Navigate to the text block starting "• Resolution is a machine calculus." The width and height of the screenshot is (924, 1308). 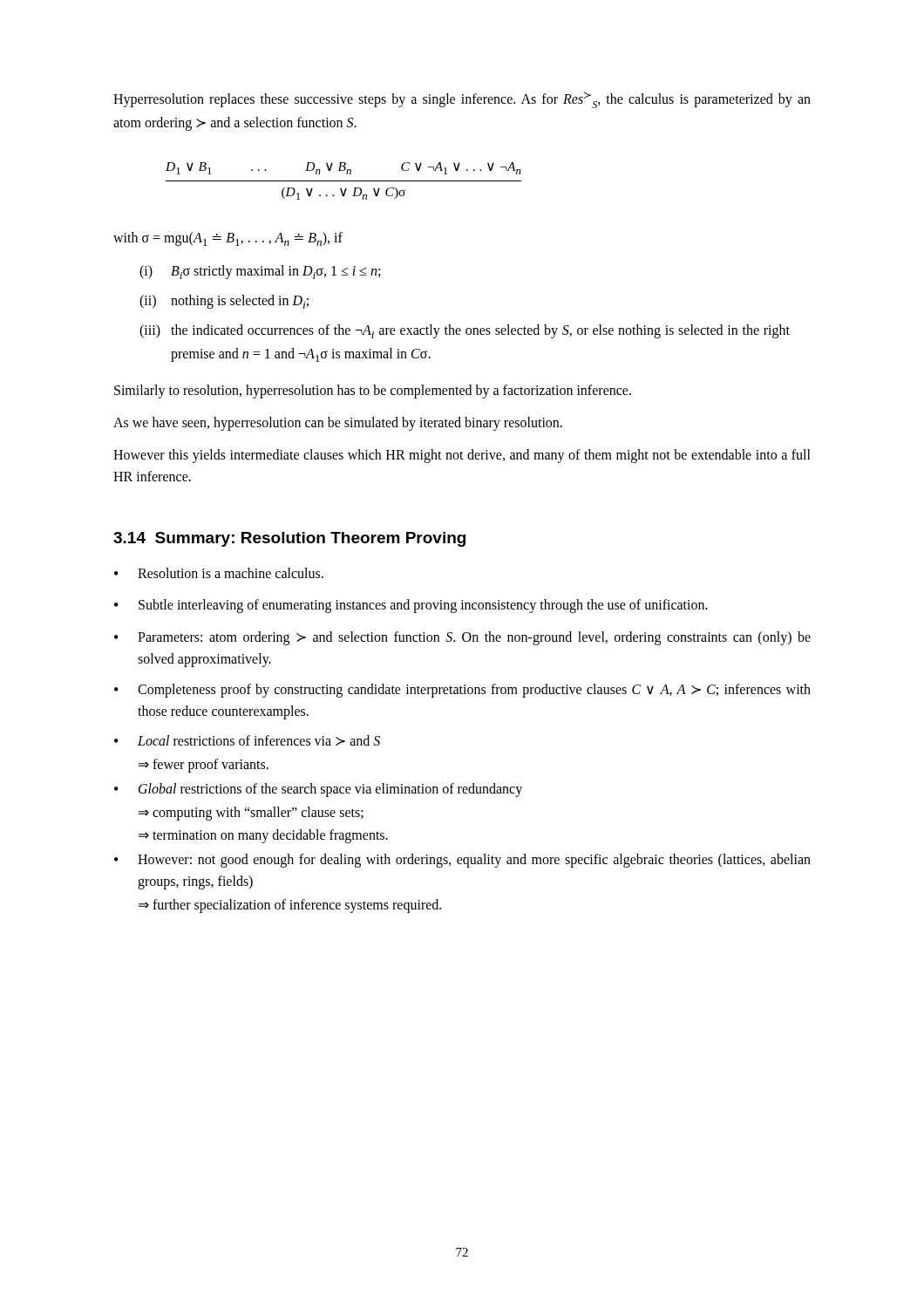point(219,573)
